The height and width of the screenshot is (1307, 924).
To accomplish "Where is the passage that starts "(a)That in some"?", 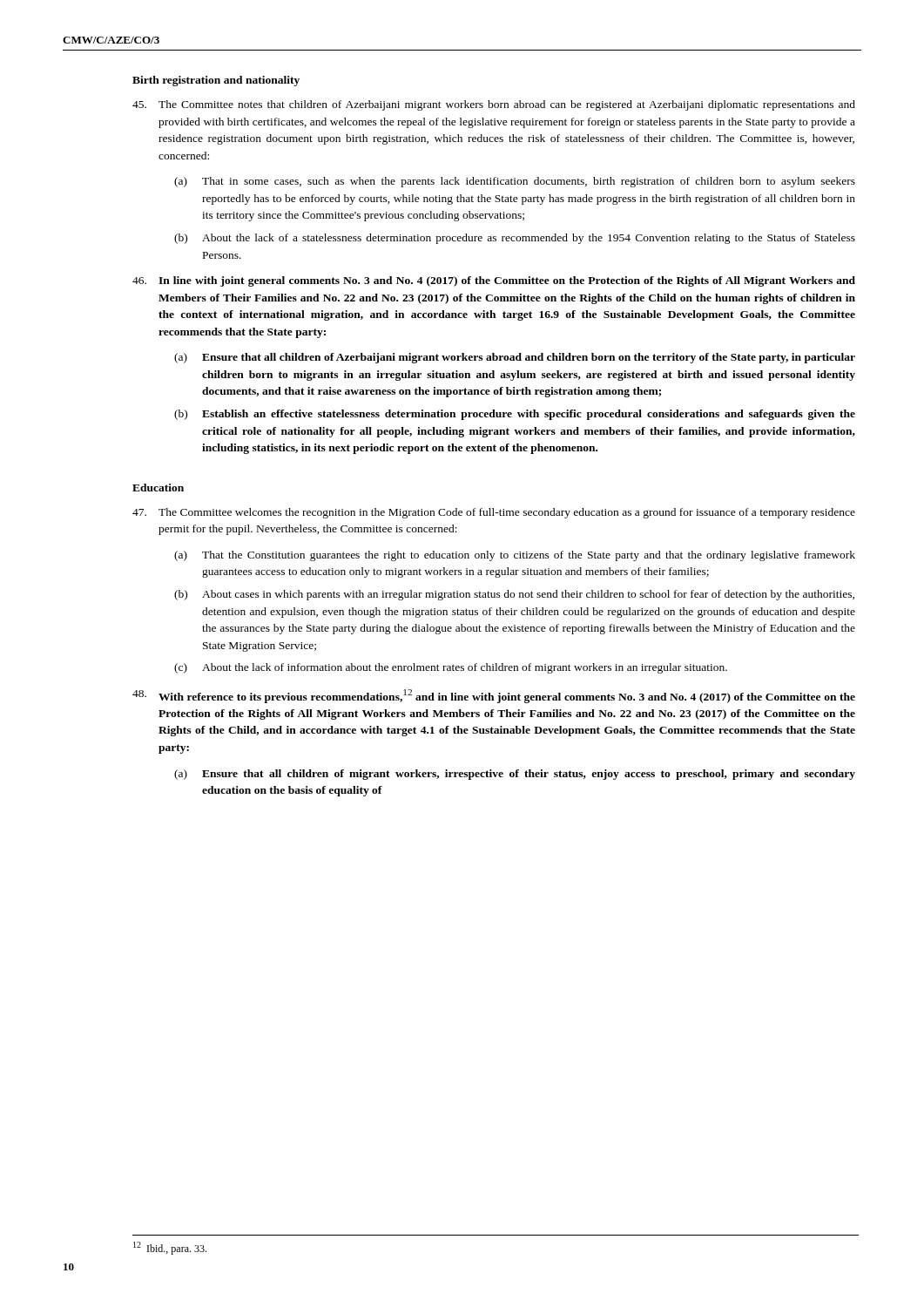I will (515, 198).
